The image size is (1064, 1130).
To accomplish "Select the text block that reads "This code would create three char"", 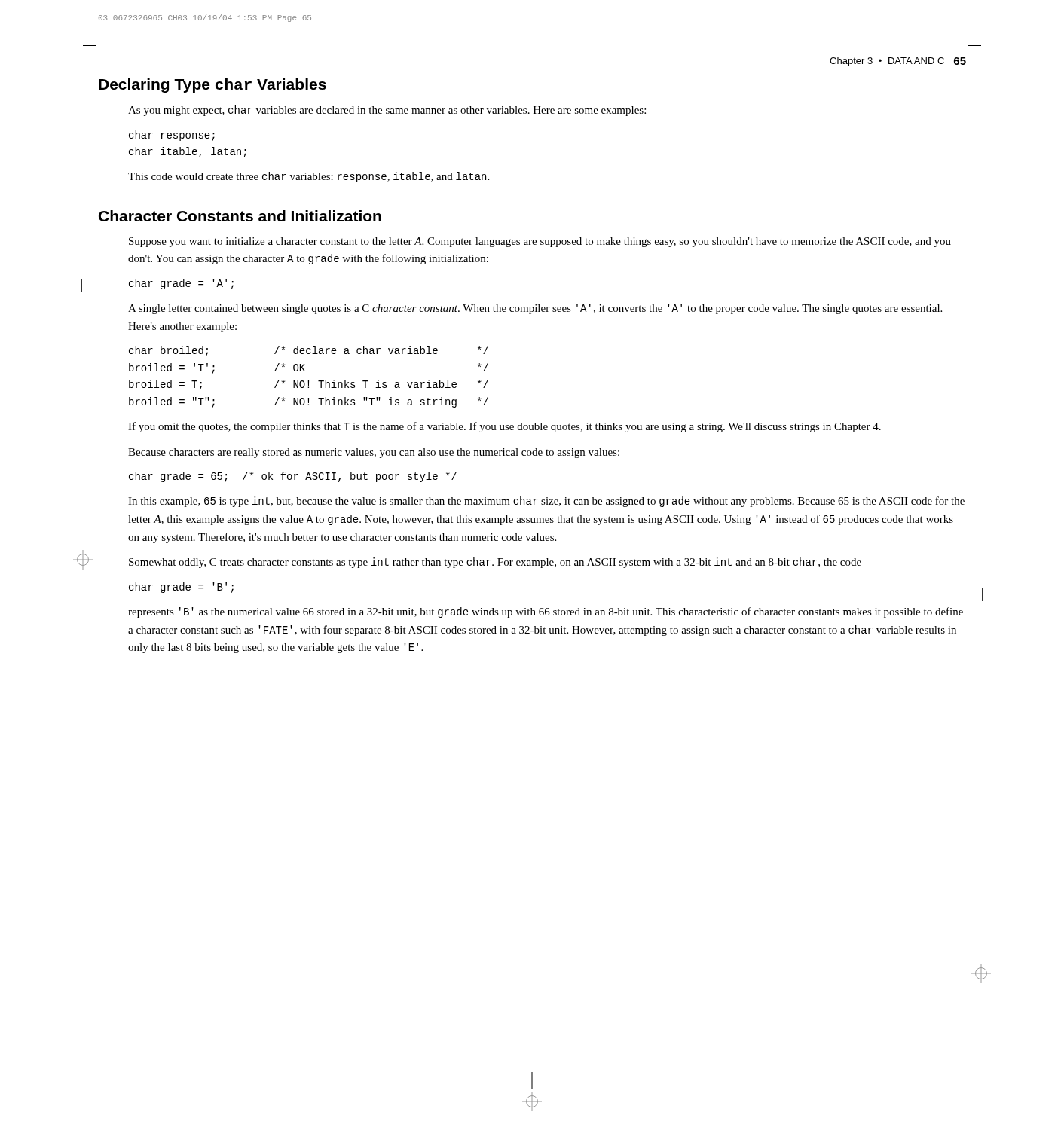I will click(x=309, y=177).
